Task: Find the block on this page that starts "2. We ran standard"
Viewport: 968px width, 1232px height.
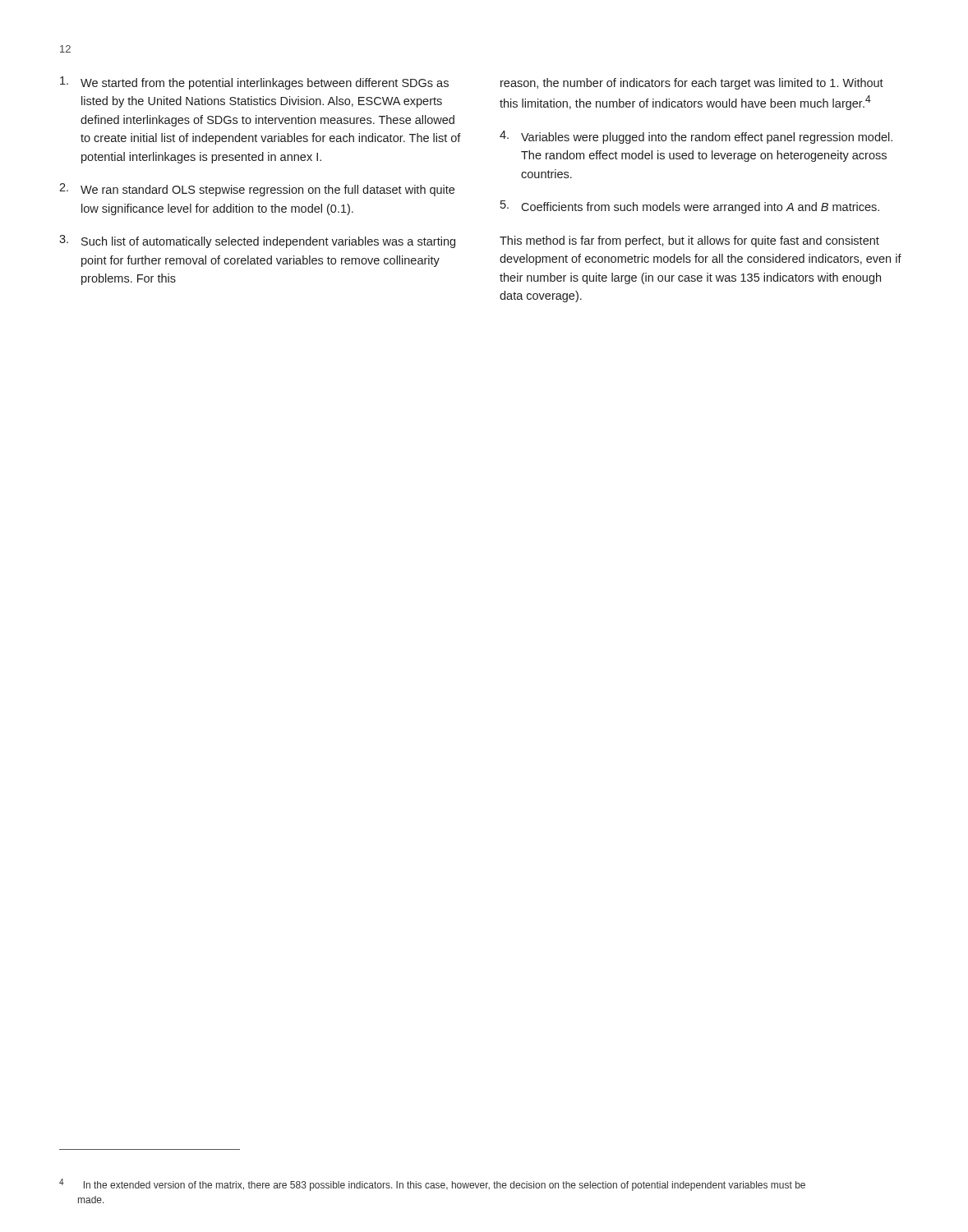Action: click(260, 199)
